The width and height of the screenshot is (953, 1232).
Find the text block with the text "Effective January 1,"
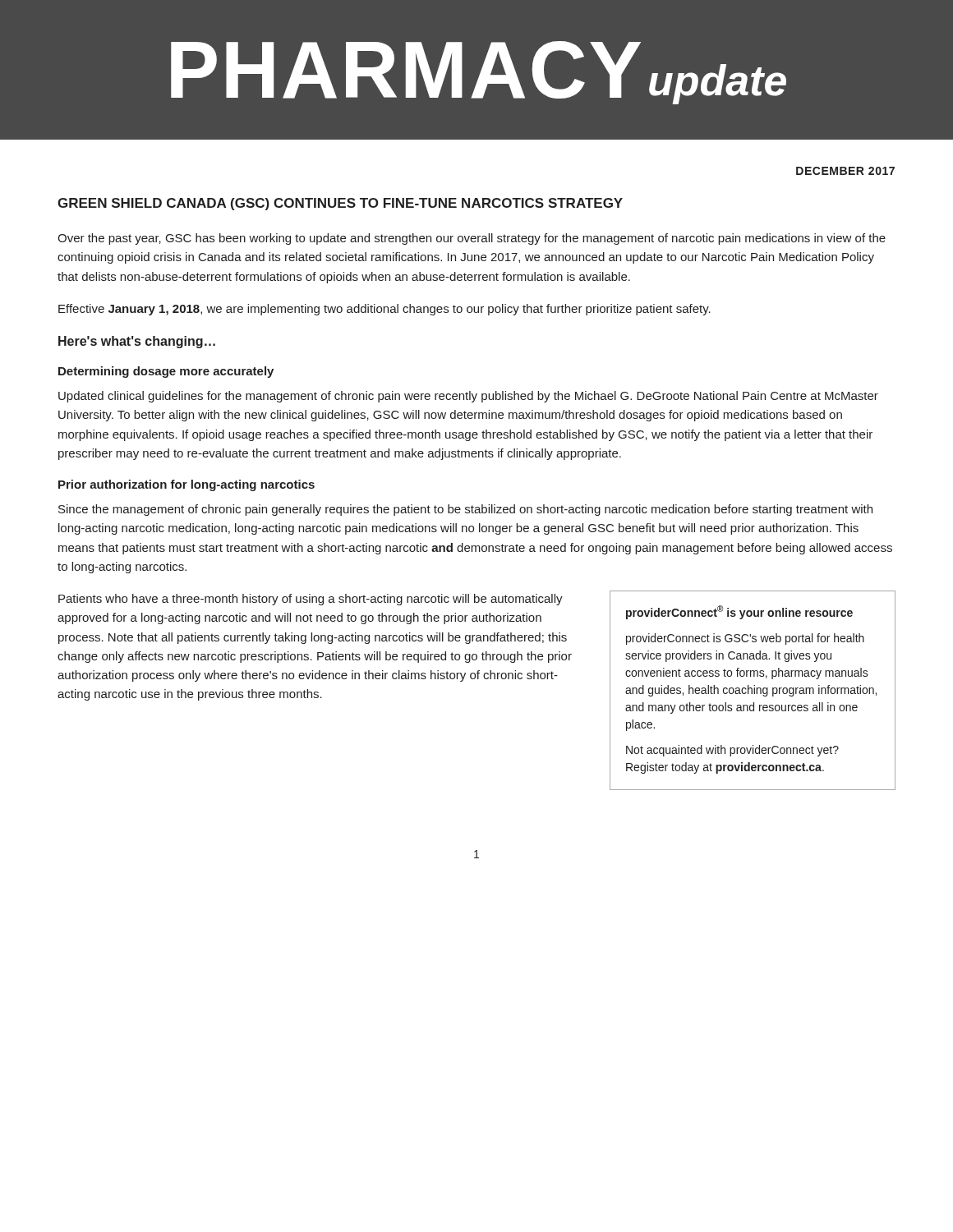[384, 308]
